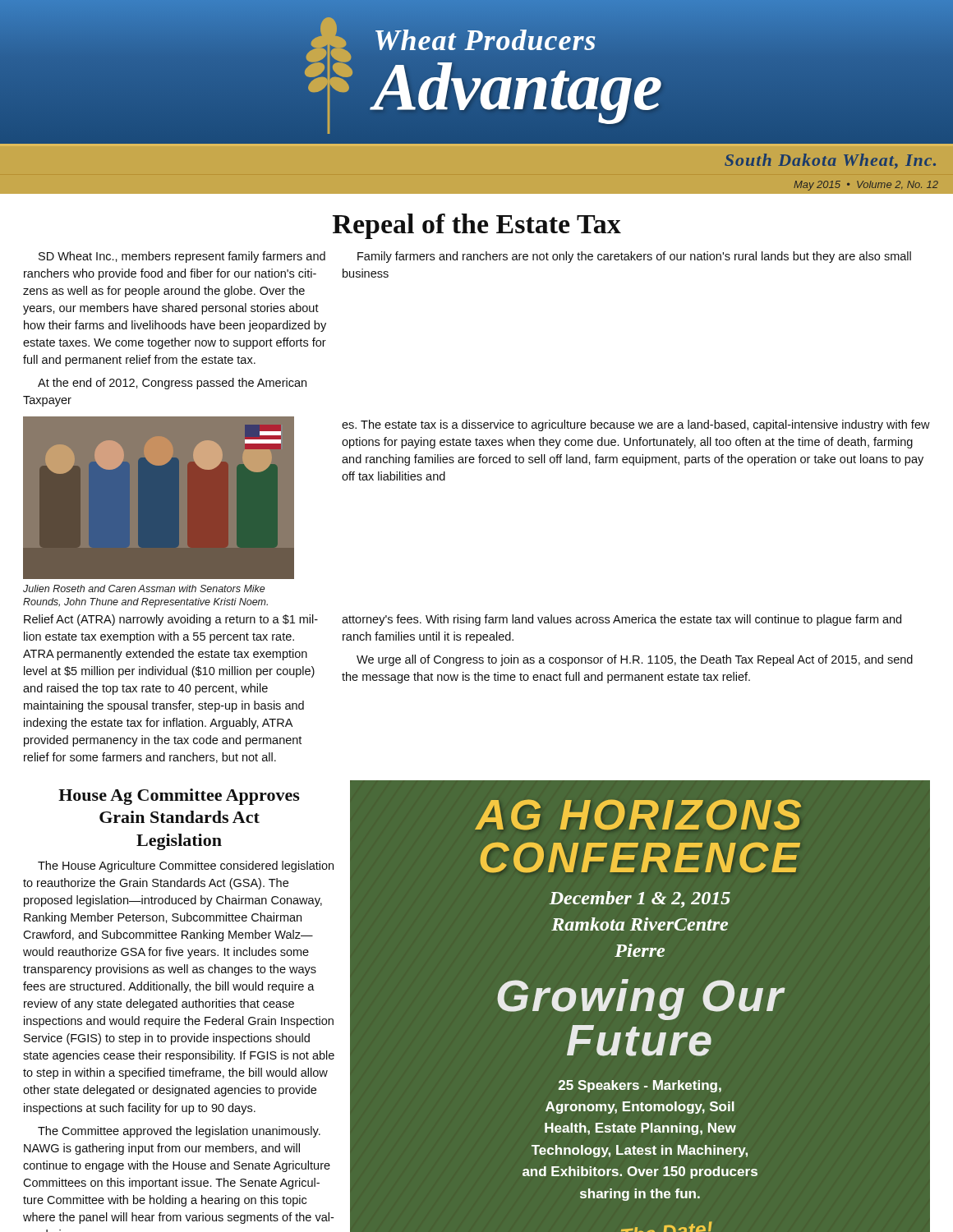The height and width of the screenshot is (1232, 953).
Task: Locate the text block that reads "es. The estate tax is"
Action: click(x=636, y=451)
